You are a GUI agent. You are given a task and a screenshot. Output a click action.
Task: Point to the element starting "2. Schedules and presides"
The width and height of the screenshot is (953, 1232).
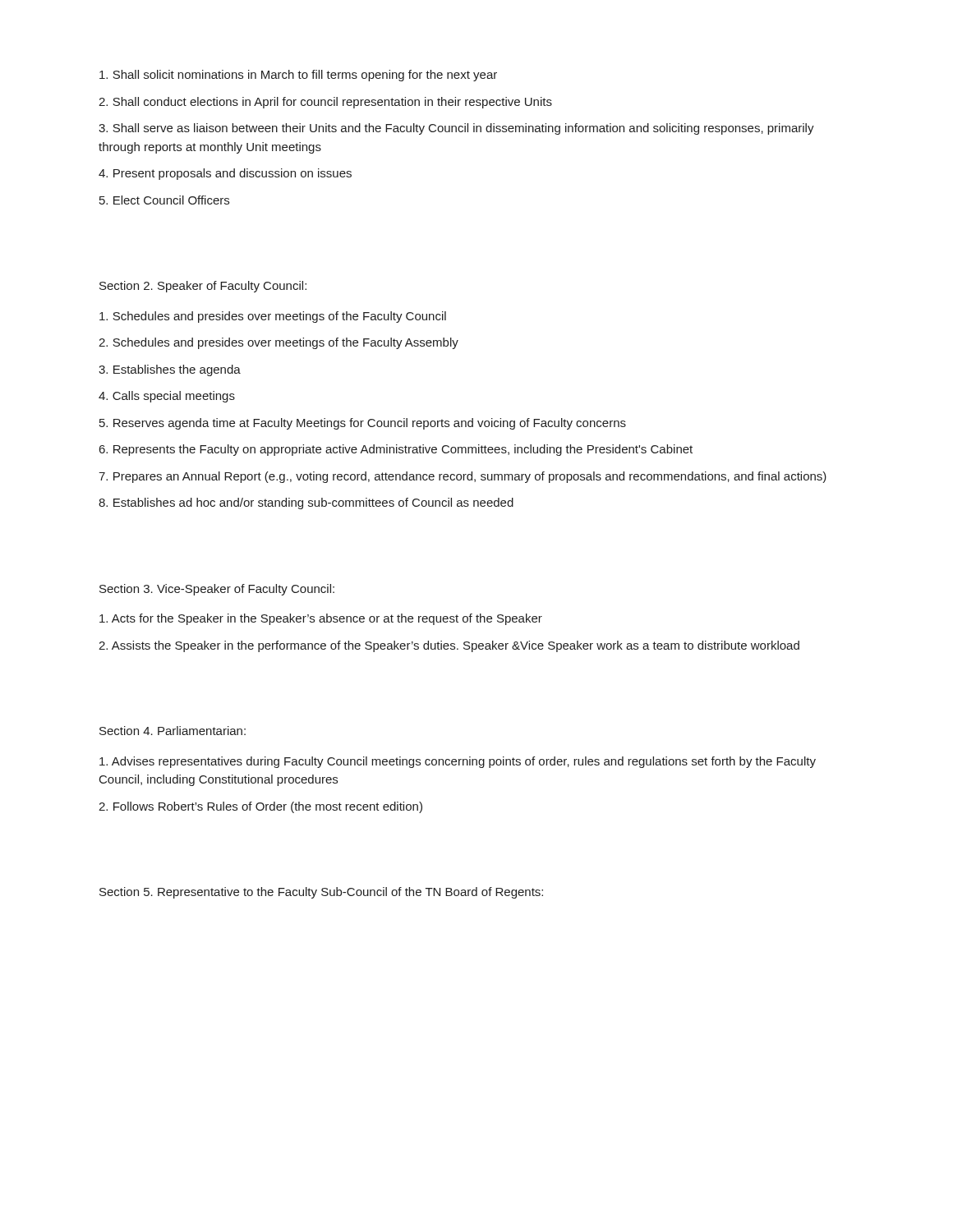click(x=278, y=342)
